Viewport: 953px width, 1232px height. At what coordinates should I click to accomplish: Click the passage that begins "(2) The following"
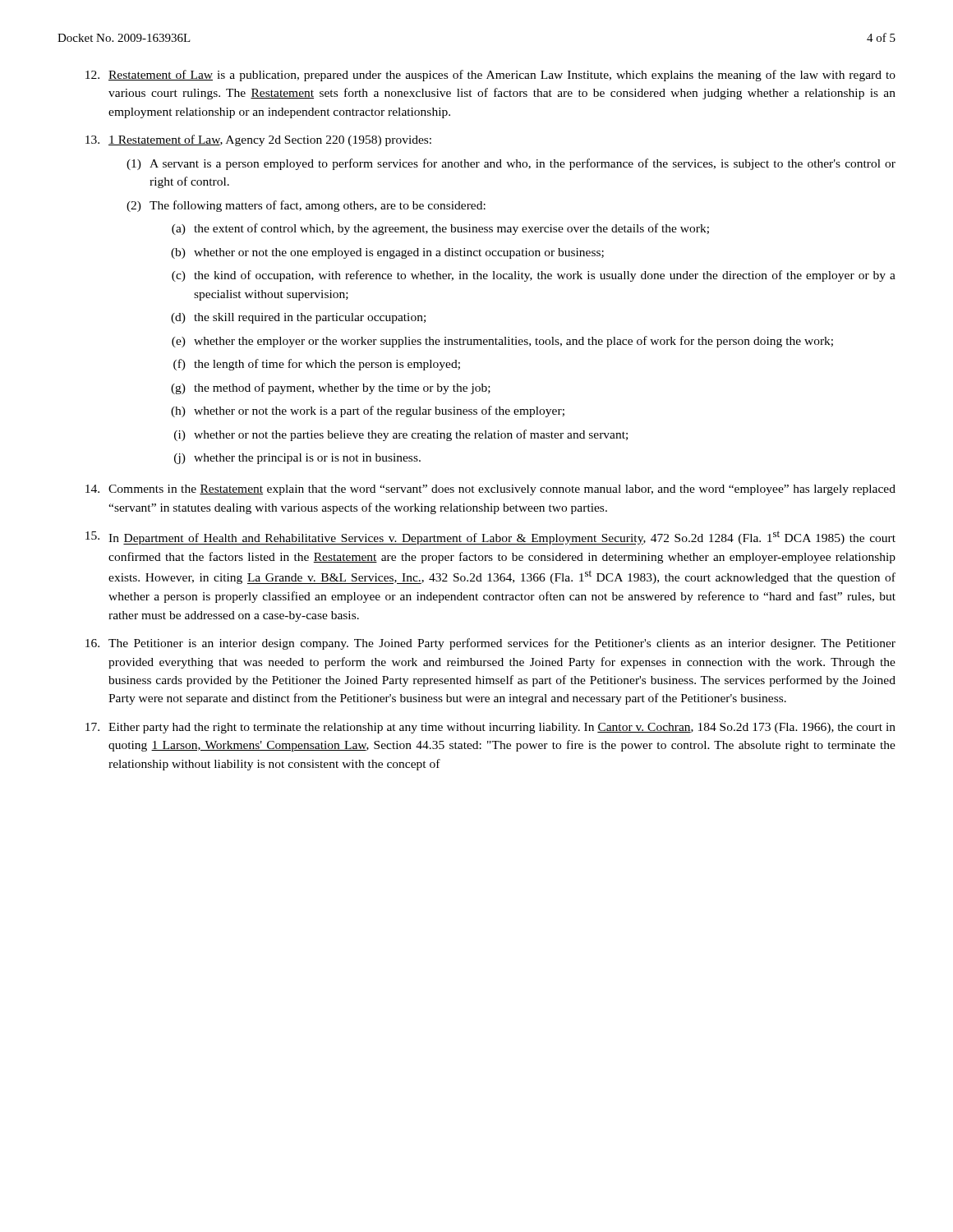point(502,334)
